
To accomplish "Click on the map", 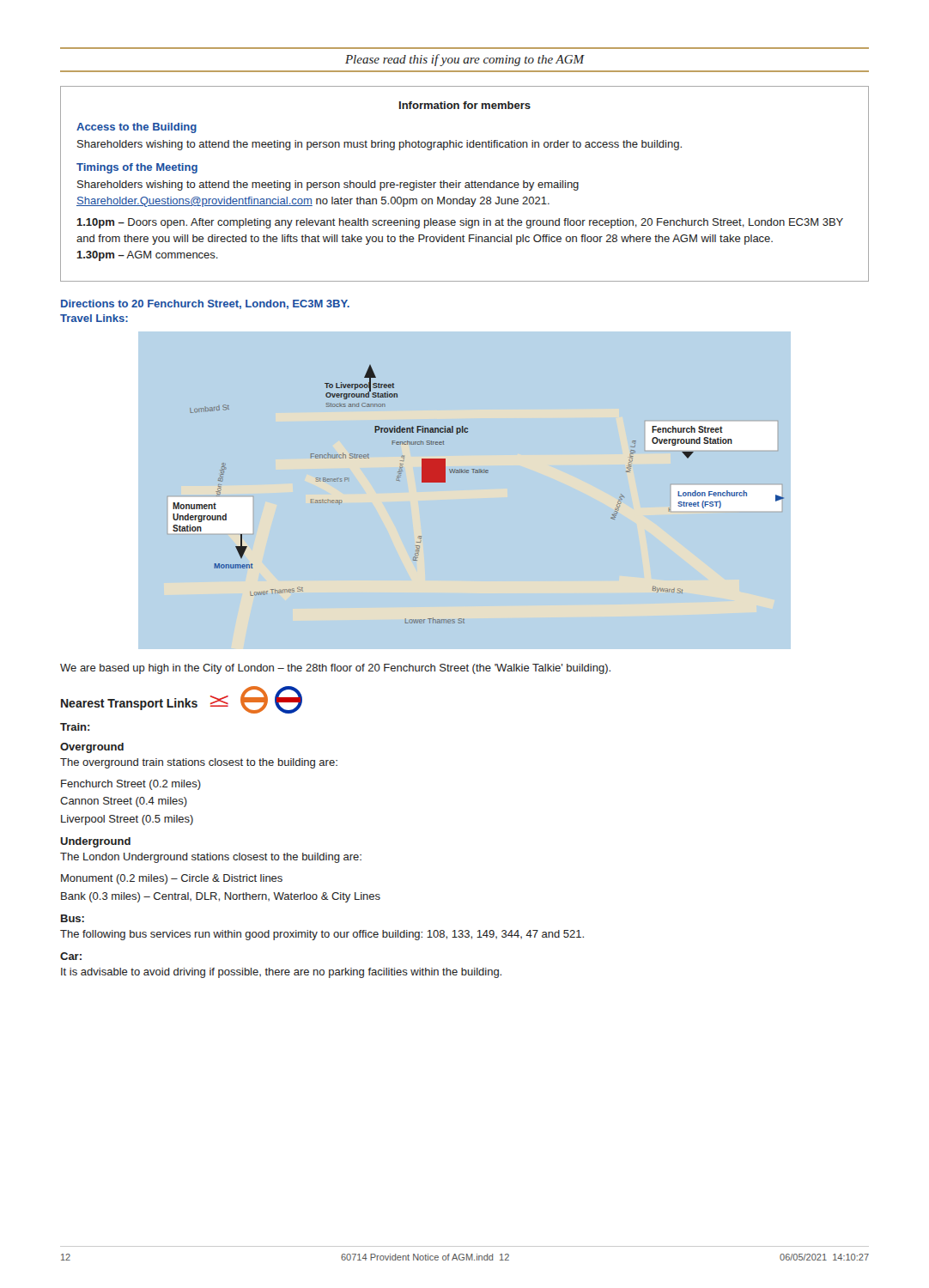I will (464, 491).
